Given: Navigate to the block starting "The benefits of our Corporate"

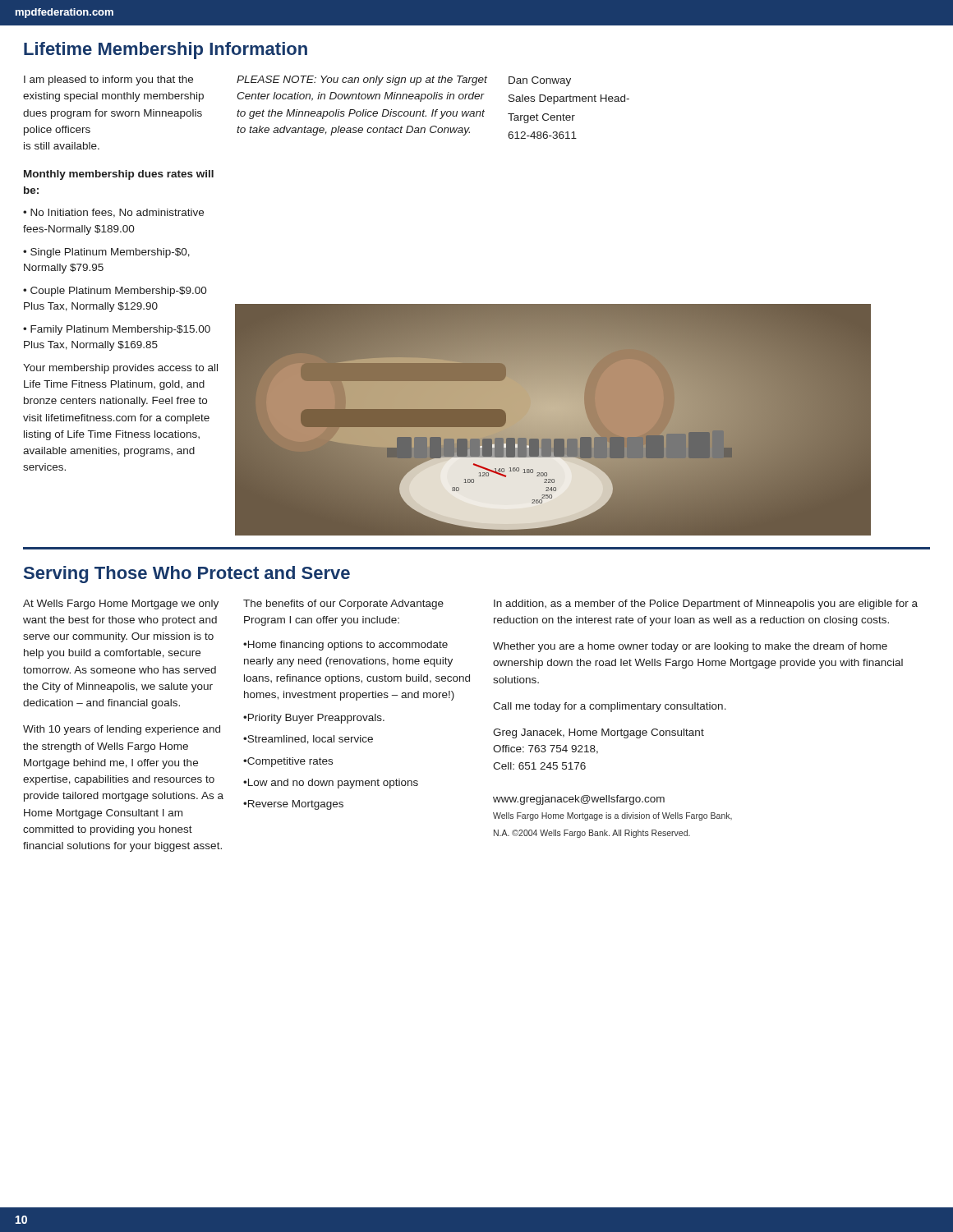Looking at the screenshot, I should [x=343, y=611].
